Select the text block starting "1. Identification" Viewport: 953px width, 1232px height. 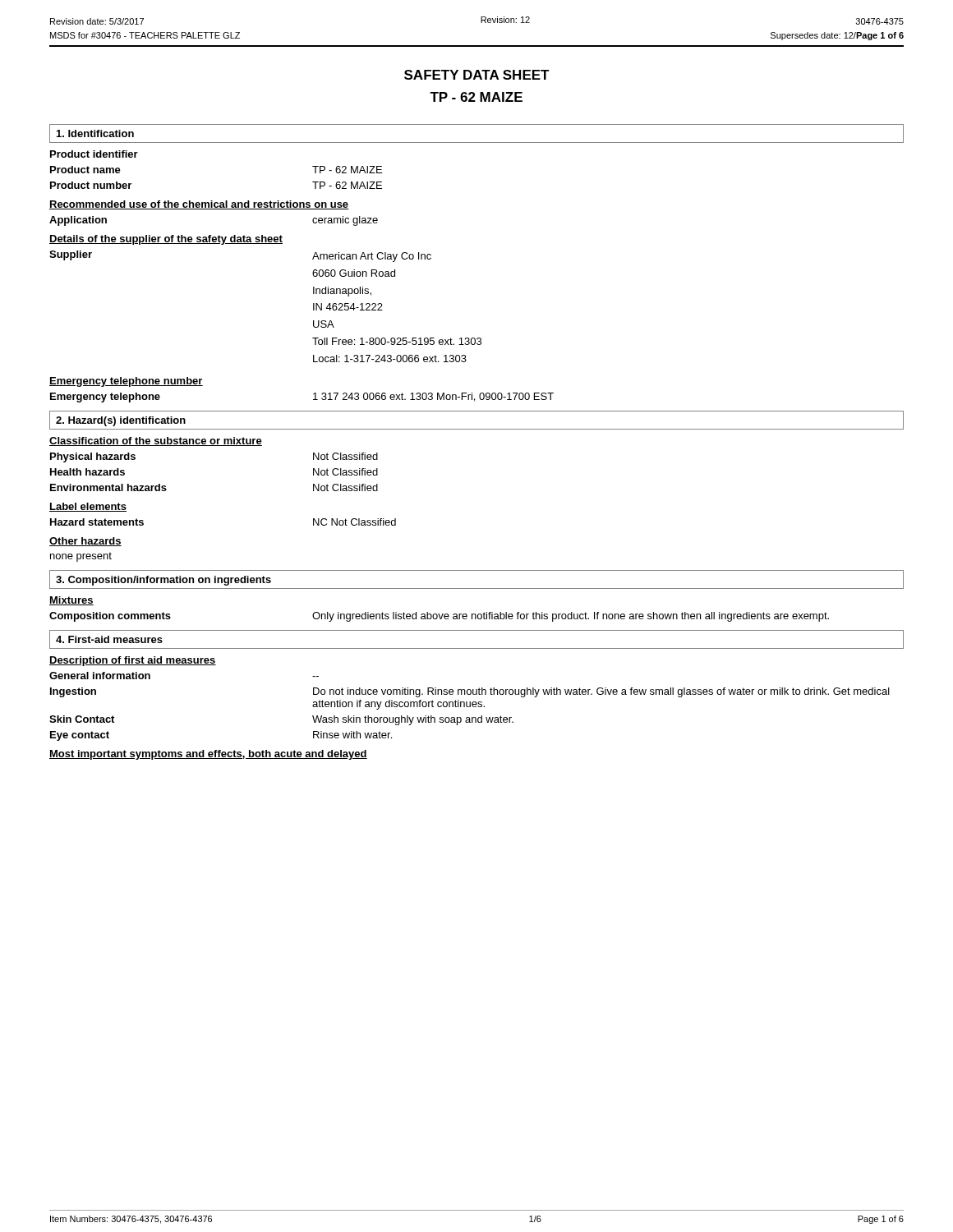tap(95, 133)
